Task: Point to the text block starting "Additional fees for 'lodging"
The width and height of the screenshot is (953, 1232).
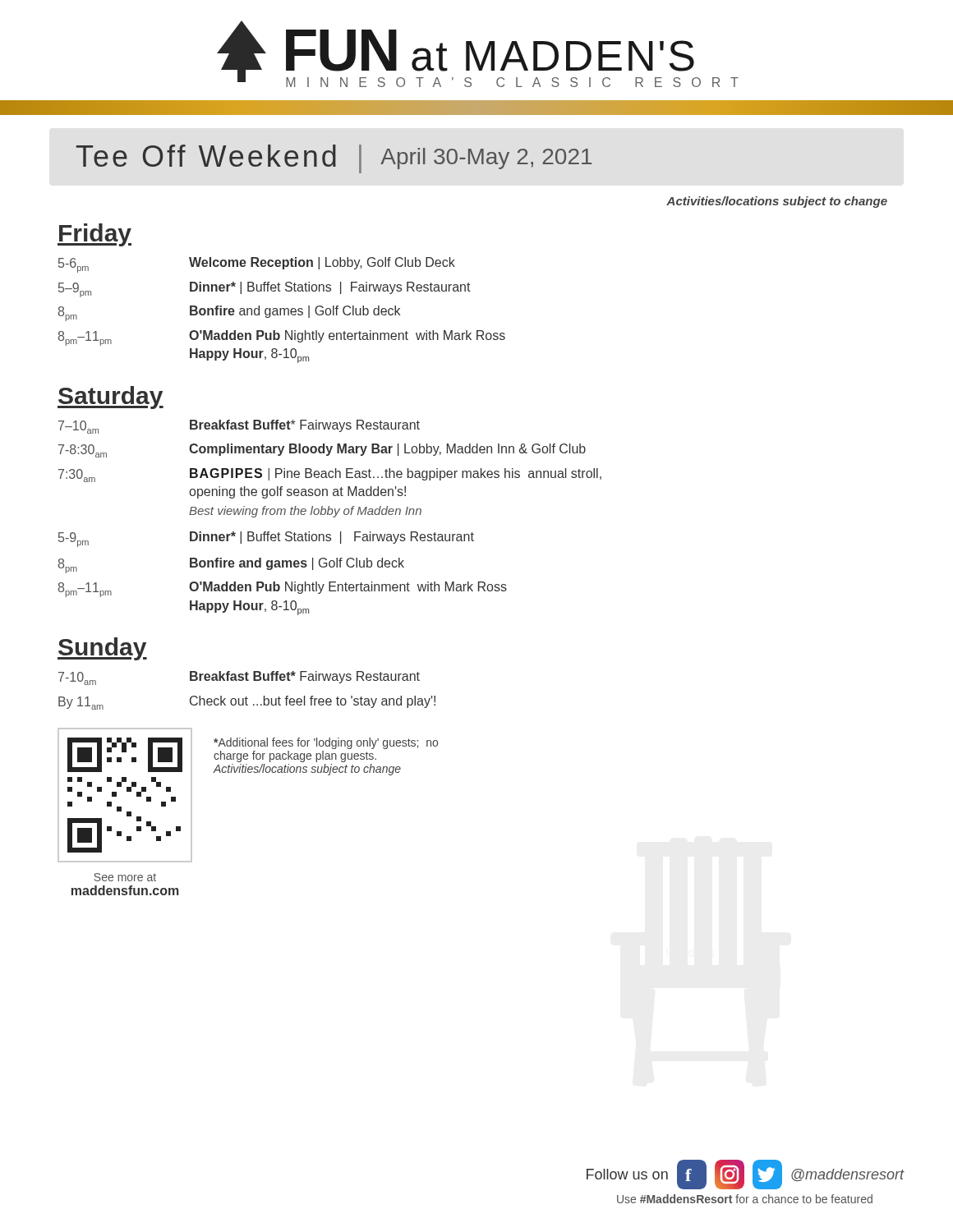Action: coord(326,756)
